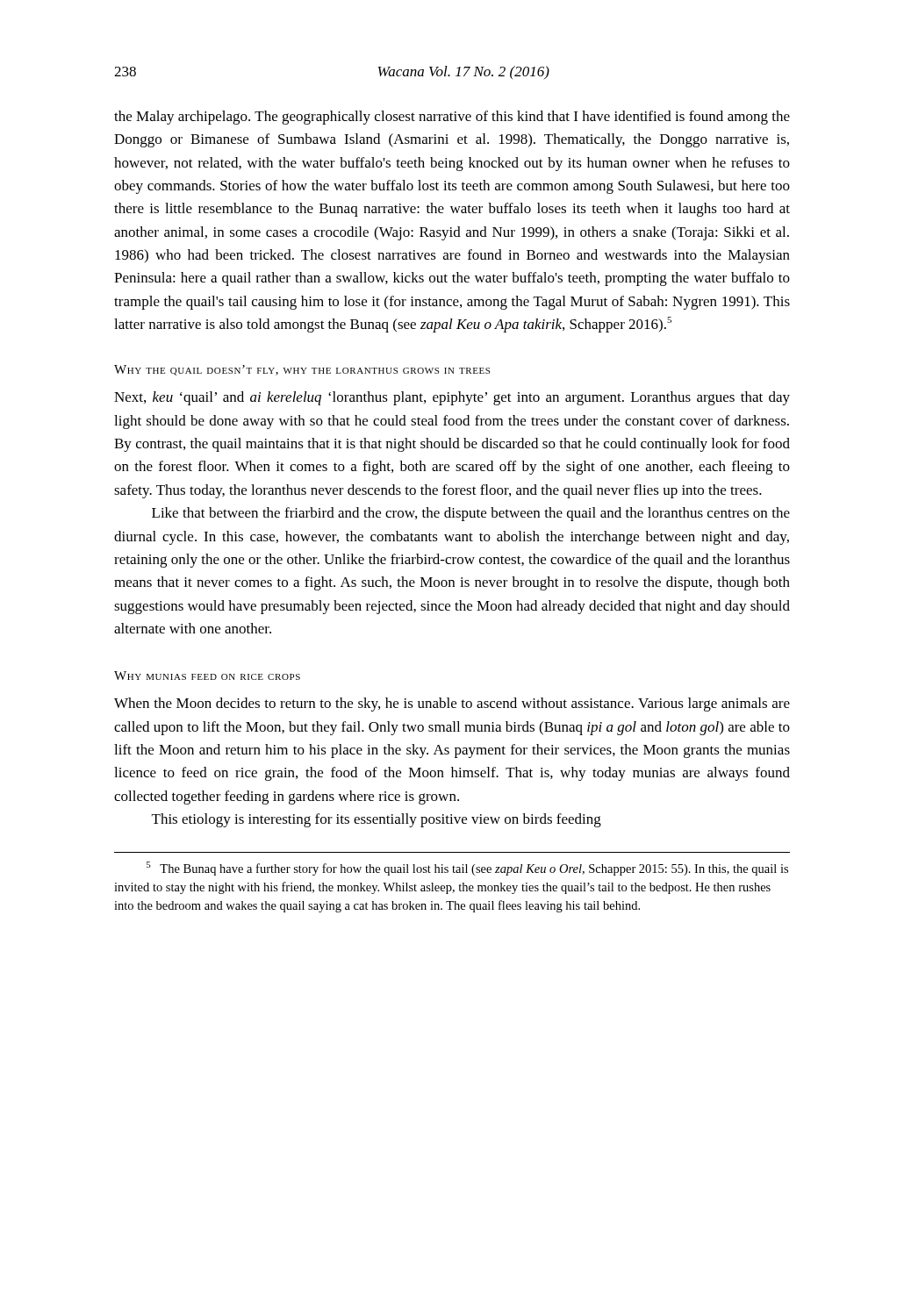Screen dimensions: 1316x904
Task: Click on the region starting "Next, keu ‘quail’"
Action: (452, 514)
